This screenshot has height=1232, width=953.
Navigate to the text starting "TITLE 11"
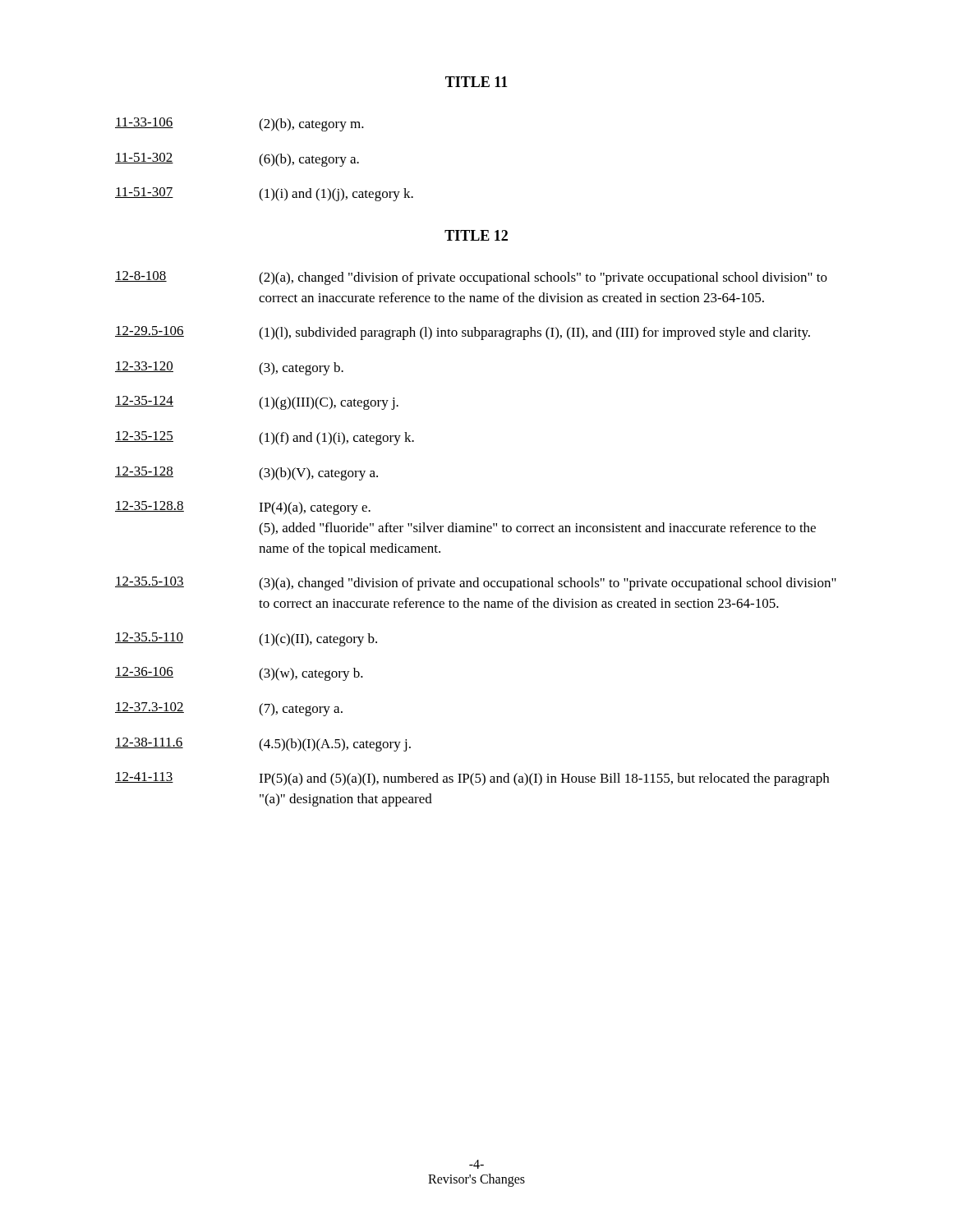(476, 82)
